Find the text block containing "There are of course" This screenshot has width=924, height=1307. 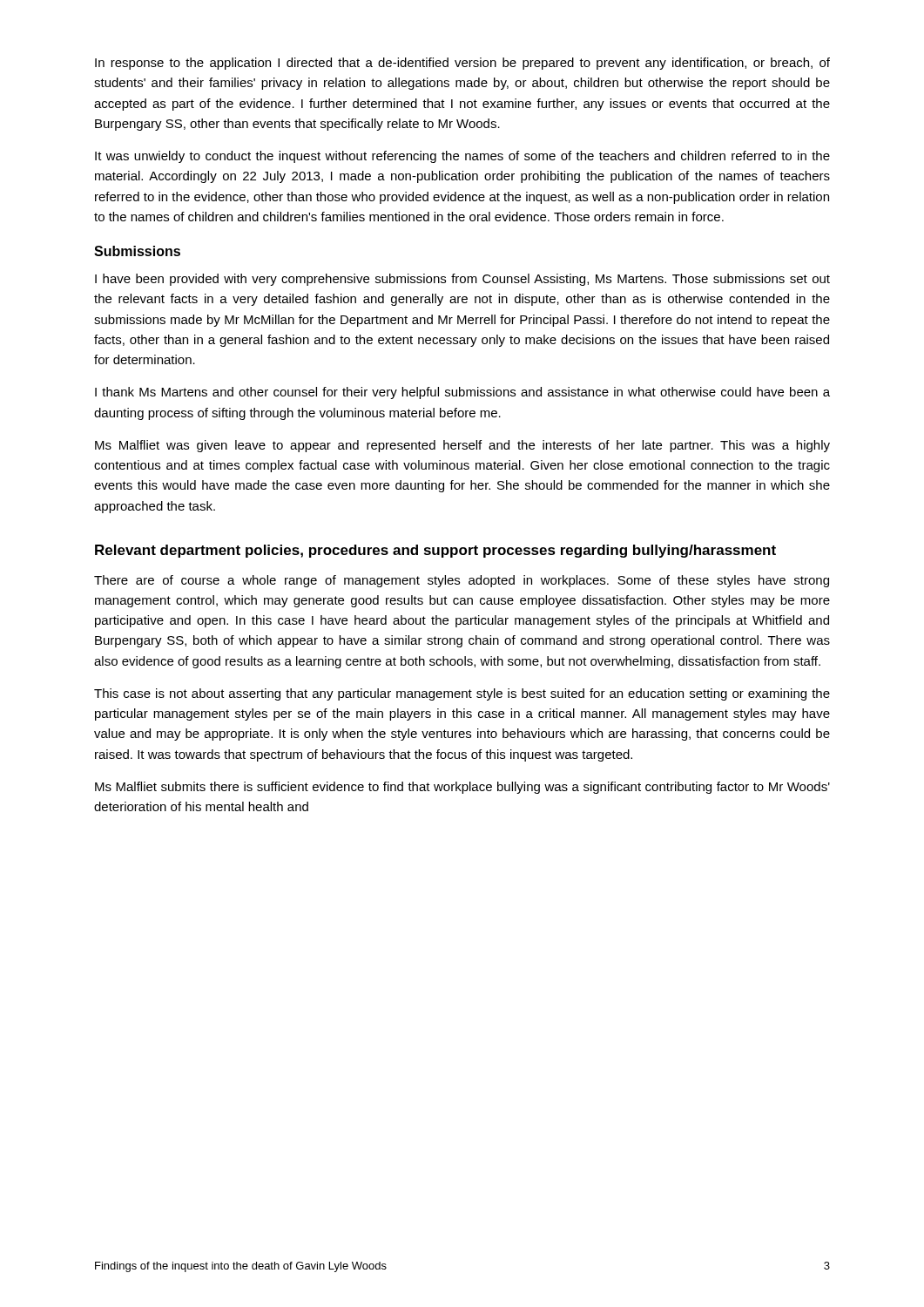462,620
